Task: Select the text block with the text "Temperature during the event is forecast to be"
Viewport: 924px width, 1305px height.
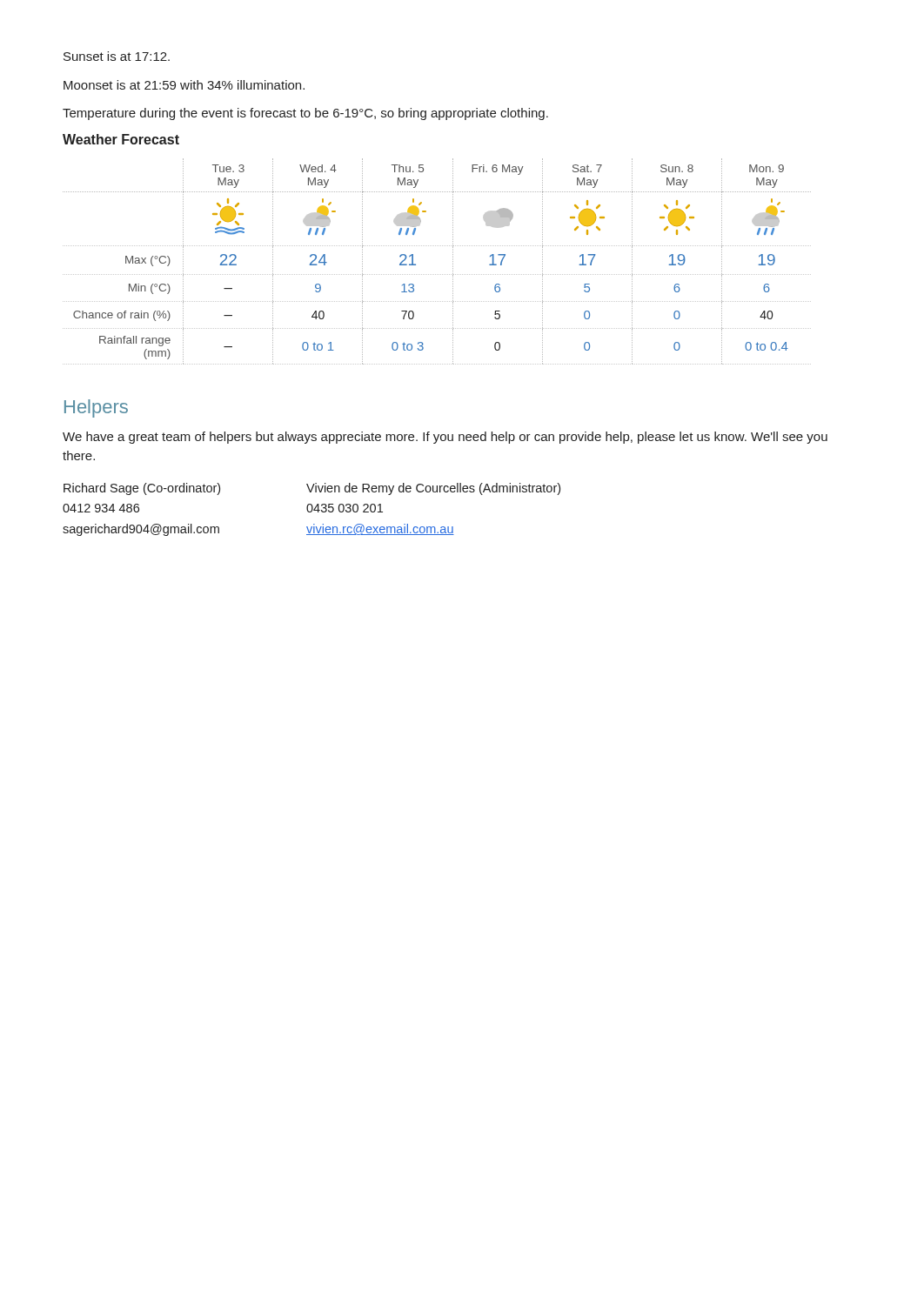Action: tap(306, 113)
